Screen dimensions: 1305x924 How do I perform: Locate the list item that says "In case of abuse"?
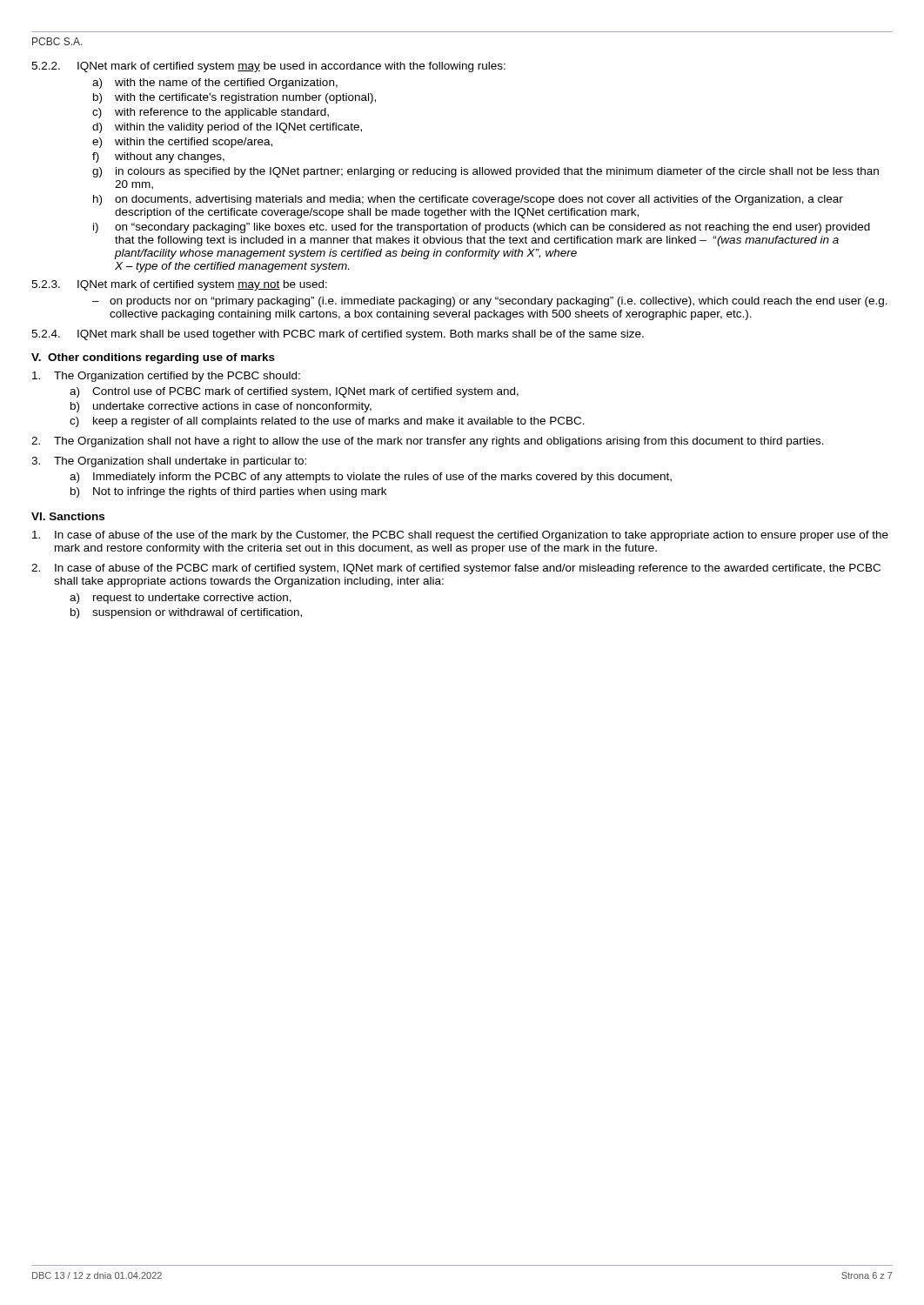(462, 541)
